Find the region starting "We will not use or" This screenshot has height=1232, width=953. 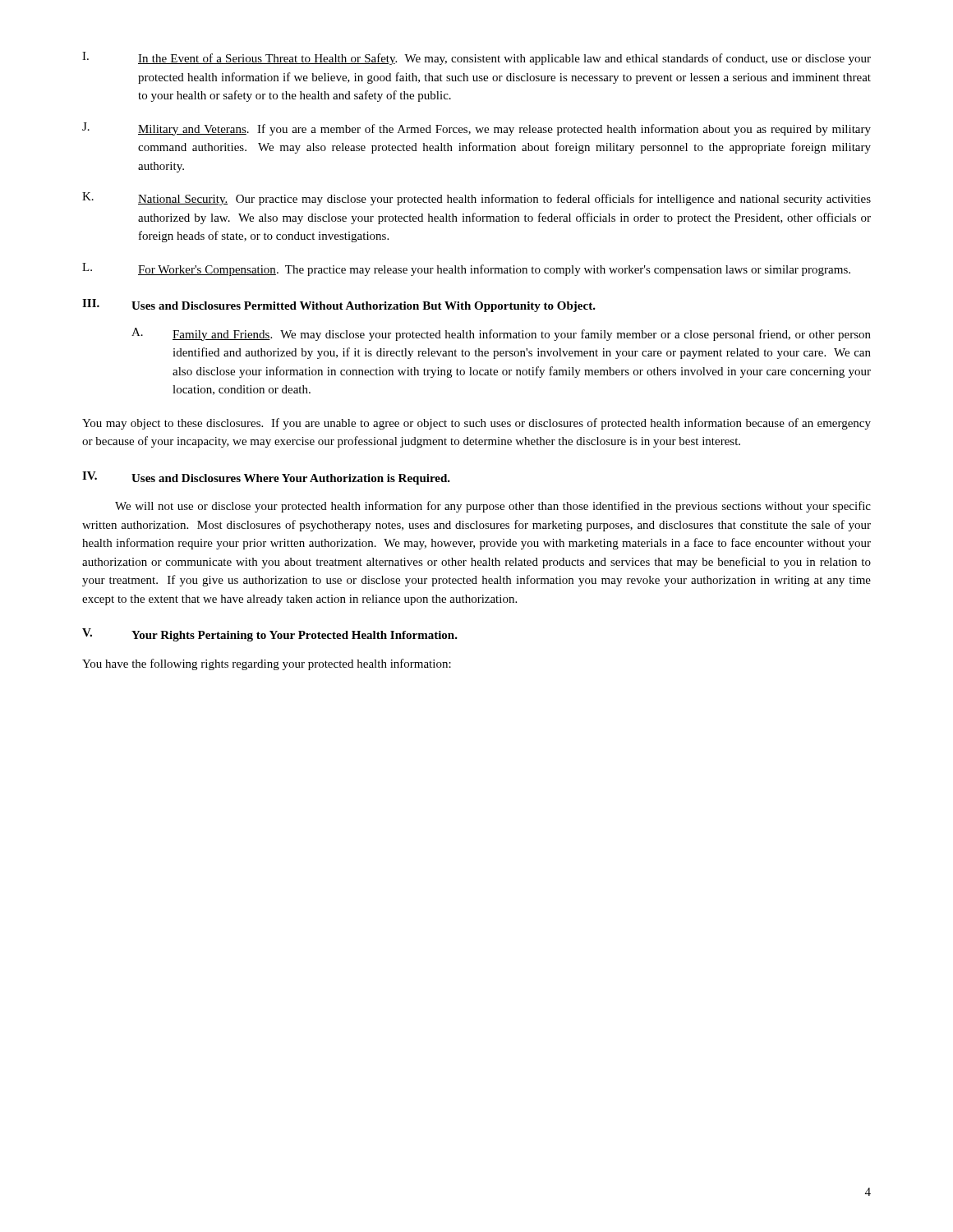[x=476, y=552]
